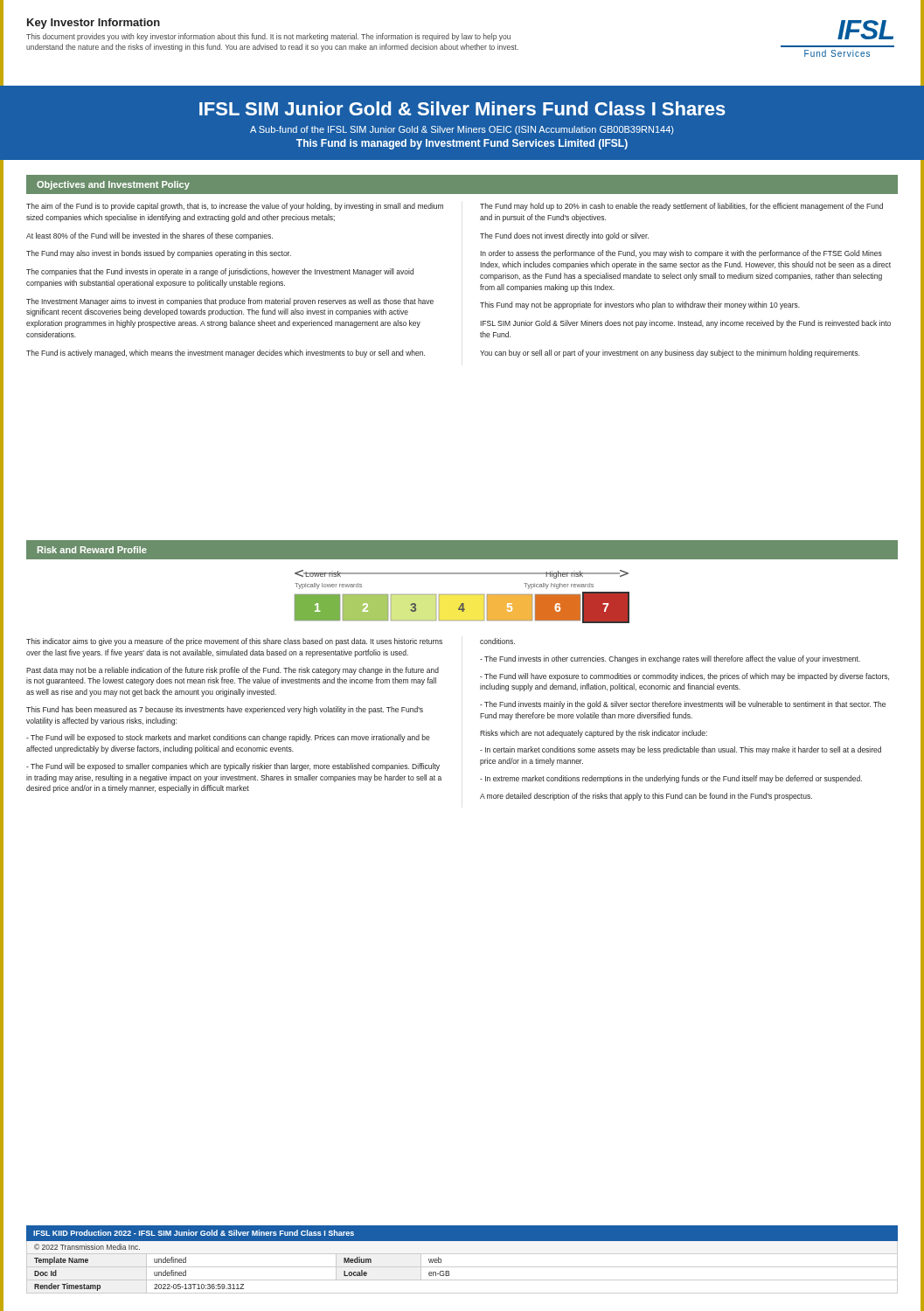Locate the block of text that opens with "The aim of the"
This screenshot has width=924, height=1311.
click(235, 212)
